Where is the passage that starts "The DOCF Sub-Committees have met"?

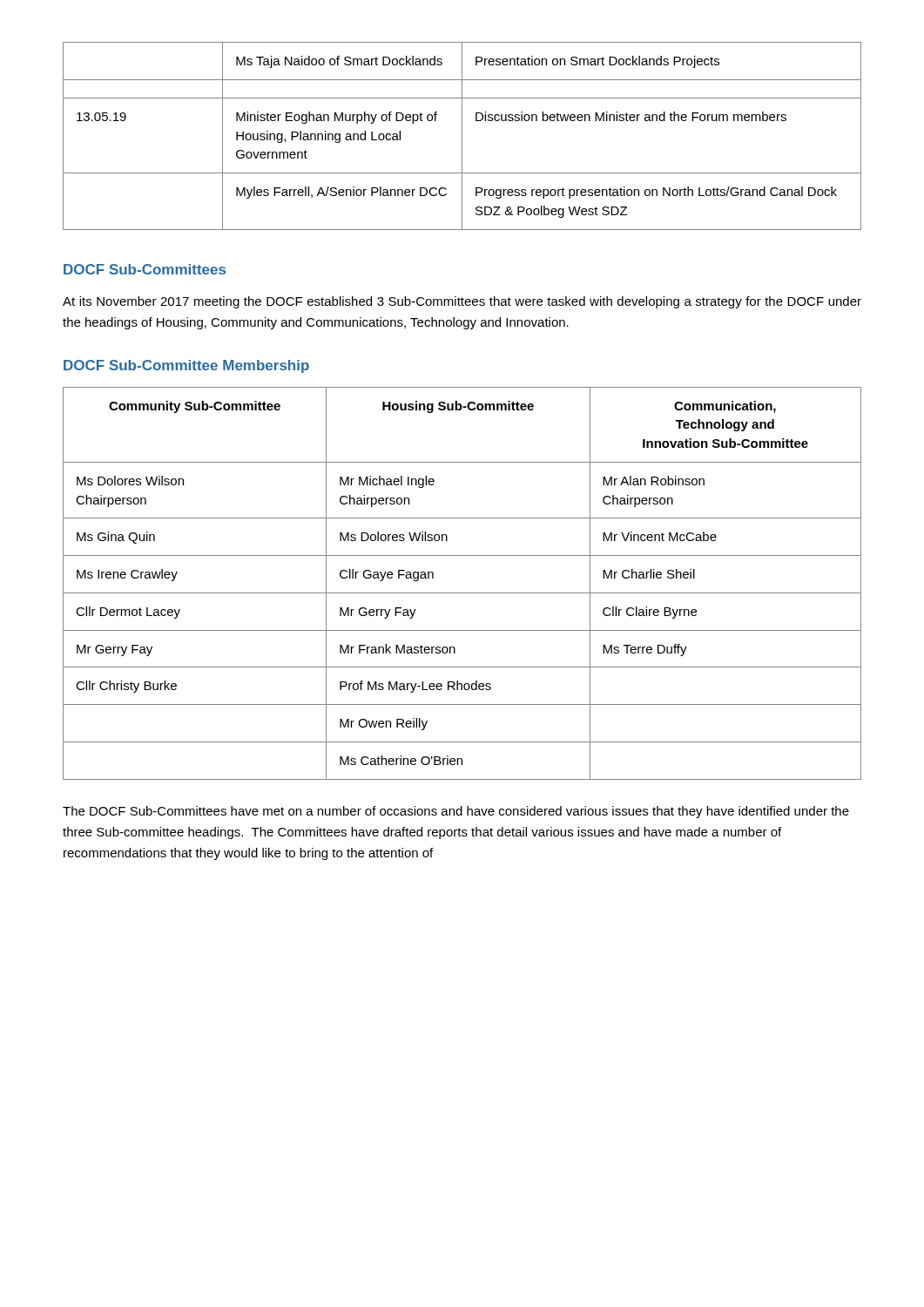[x=456, y=831]
